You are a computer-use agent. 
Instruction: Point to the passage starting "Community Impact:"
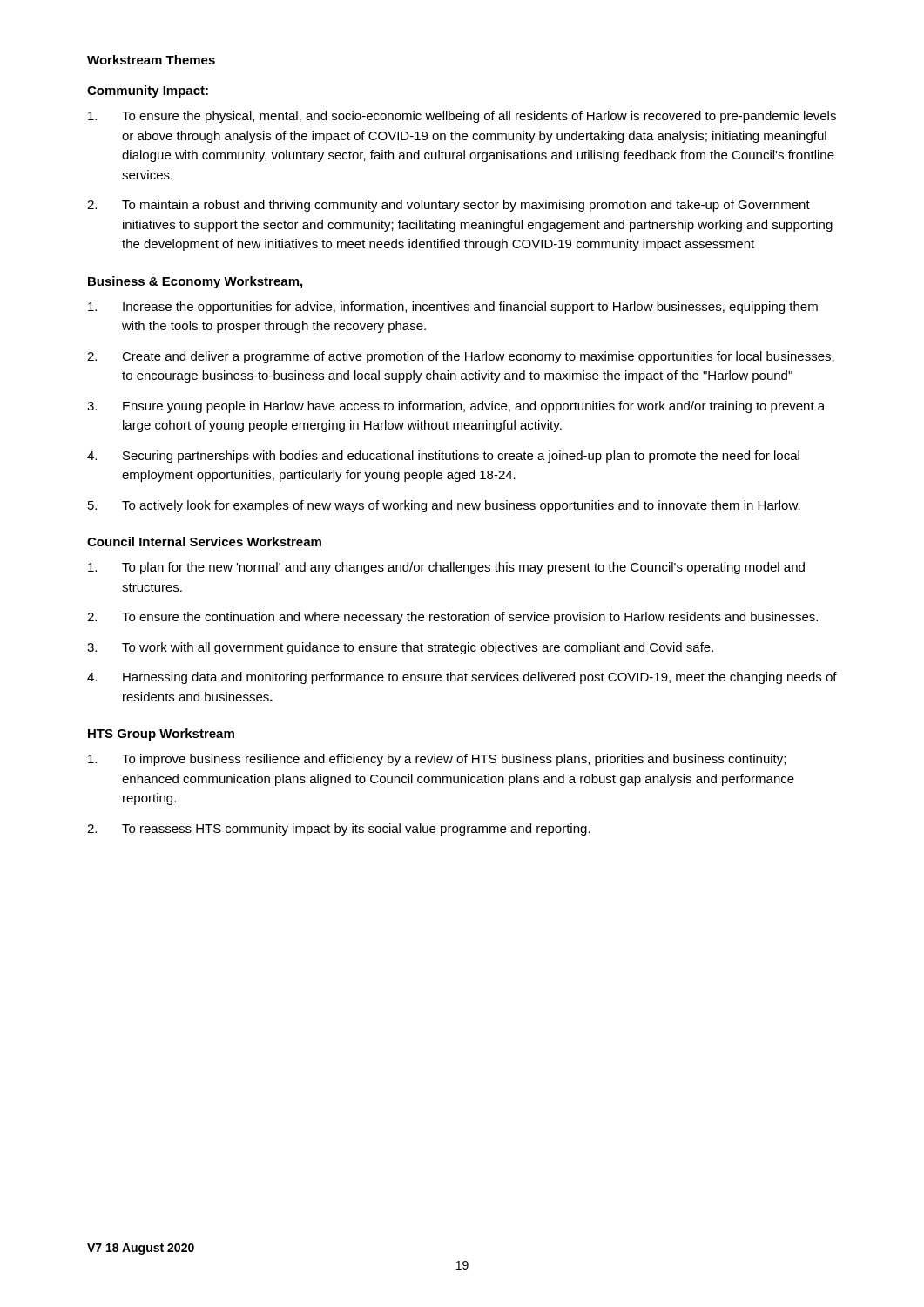pyautogui.click(x=148, y=90)
